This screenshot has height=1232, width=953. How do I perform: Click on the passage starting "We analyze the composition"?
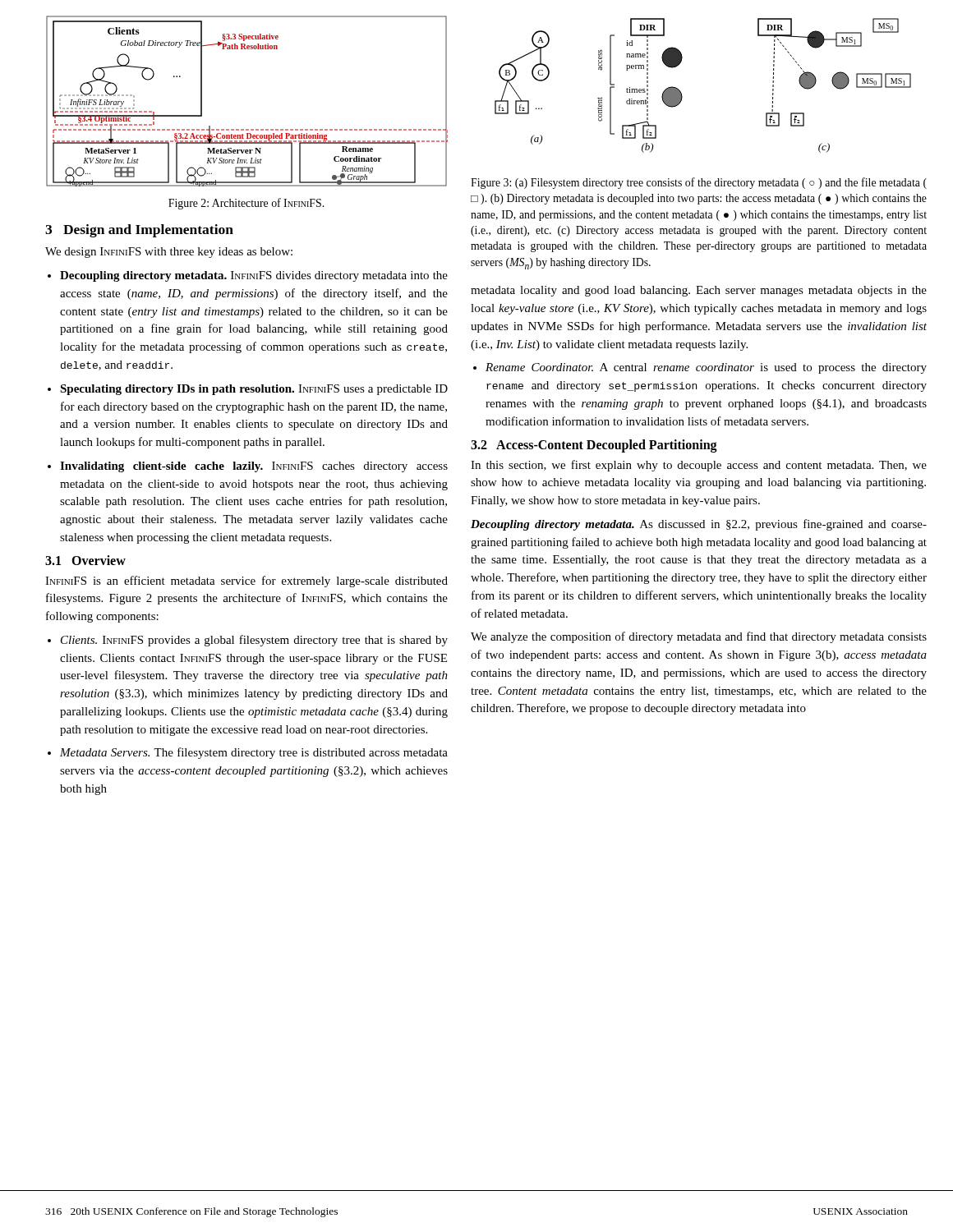699,673
